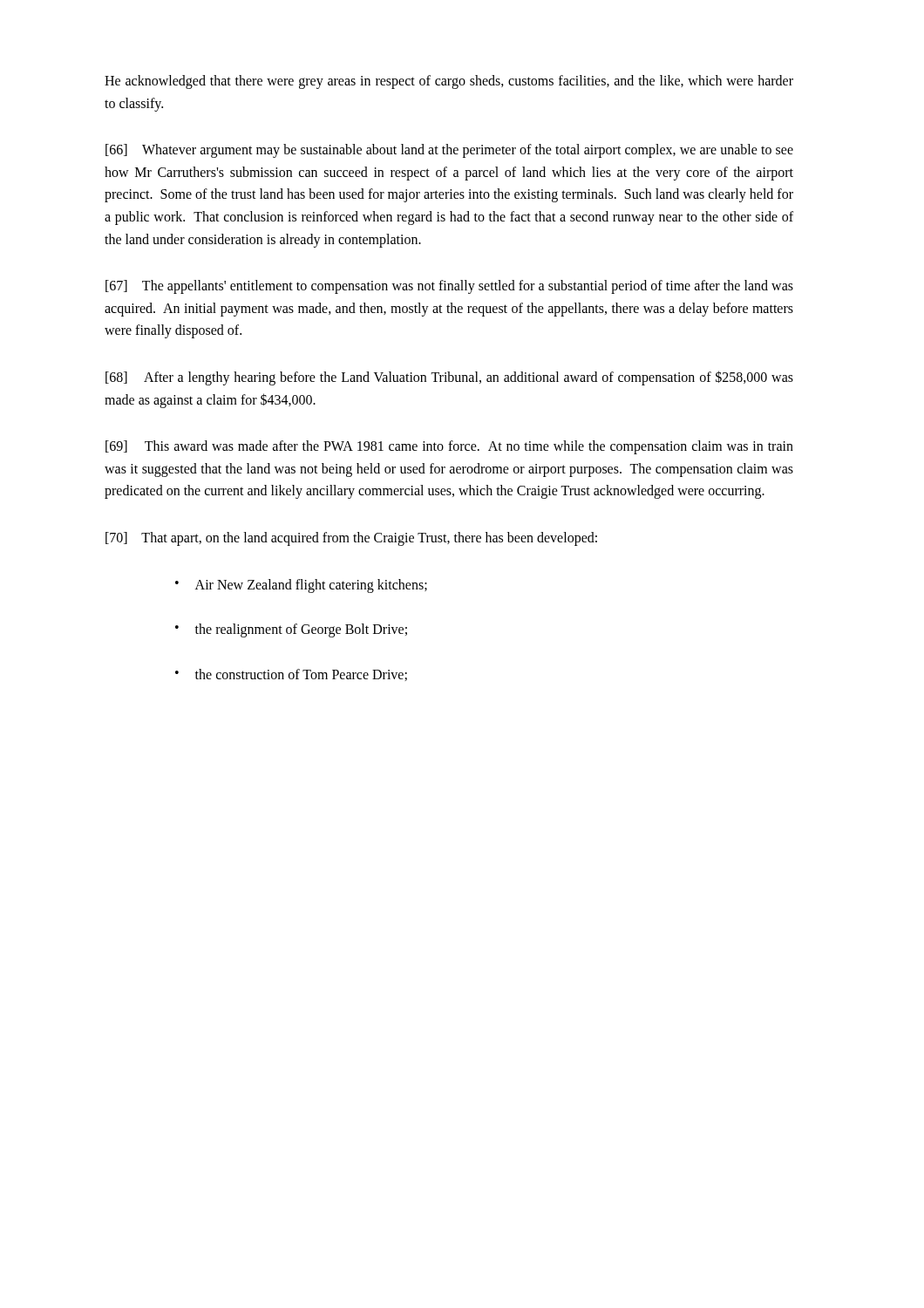Click the passage that begins "• the realignment of"
The image size is (924, 1308).
point(291,629)
